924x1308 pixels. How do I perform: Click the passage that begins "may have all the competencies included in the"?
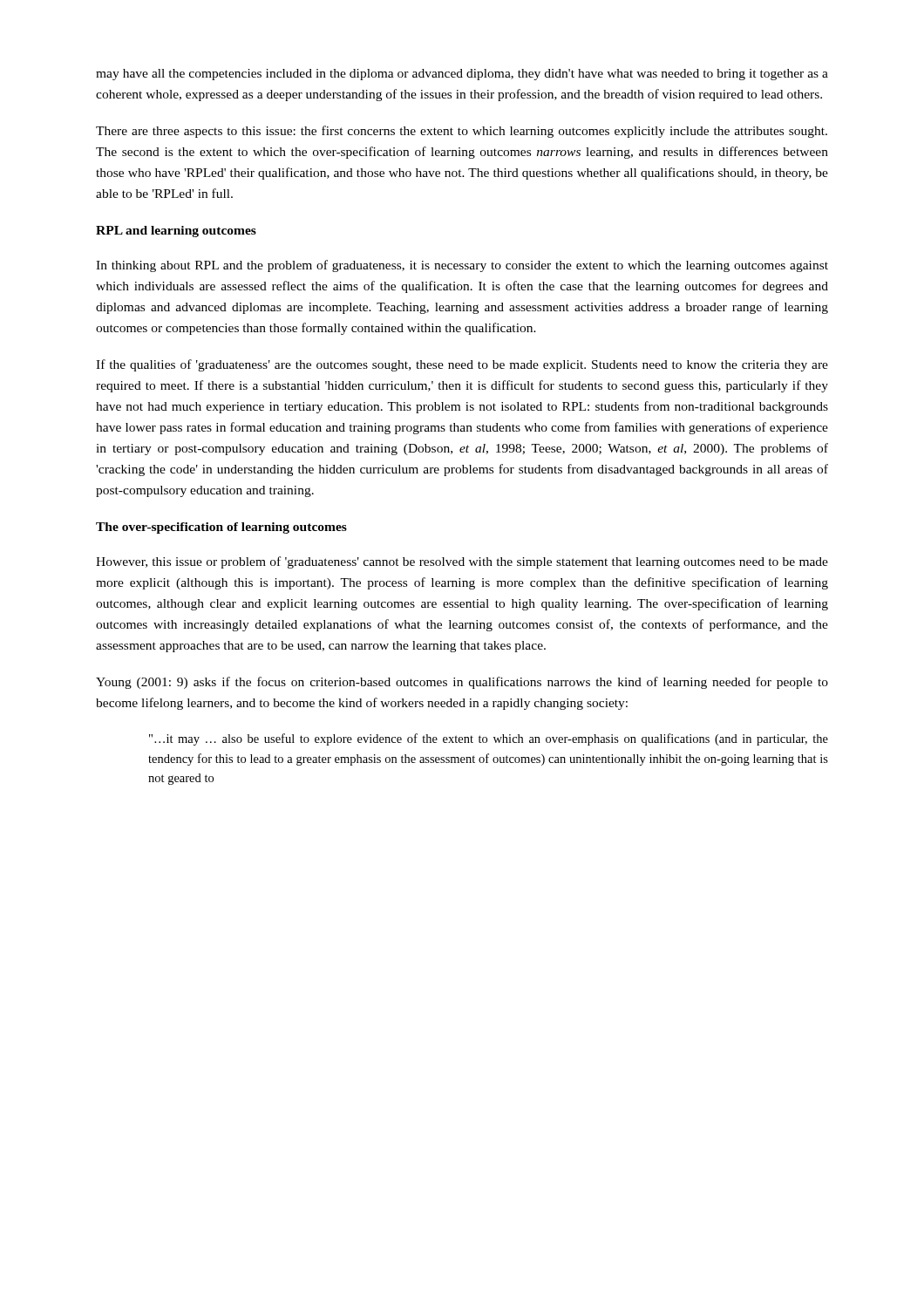click(462, 84)
